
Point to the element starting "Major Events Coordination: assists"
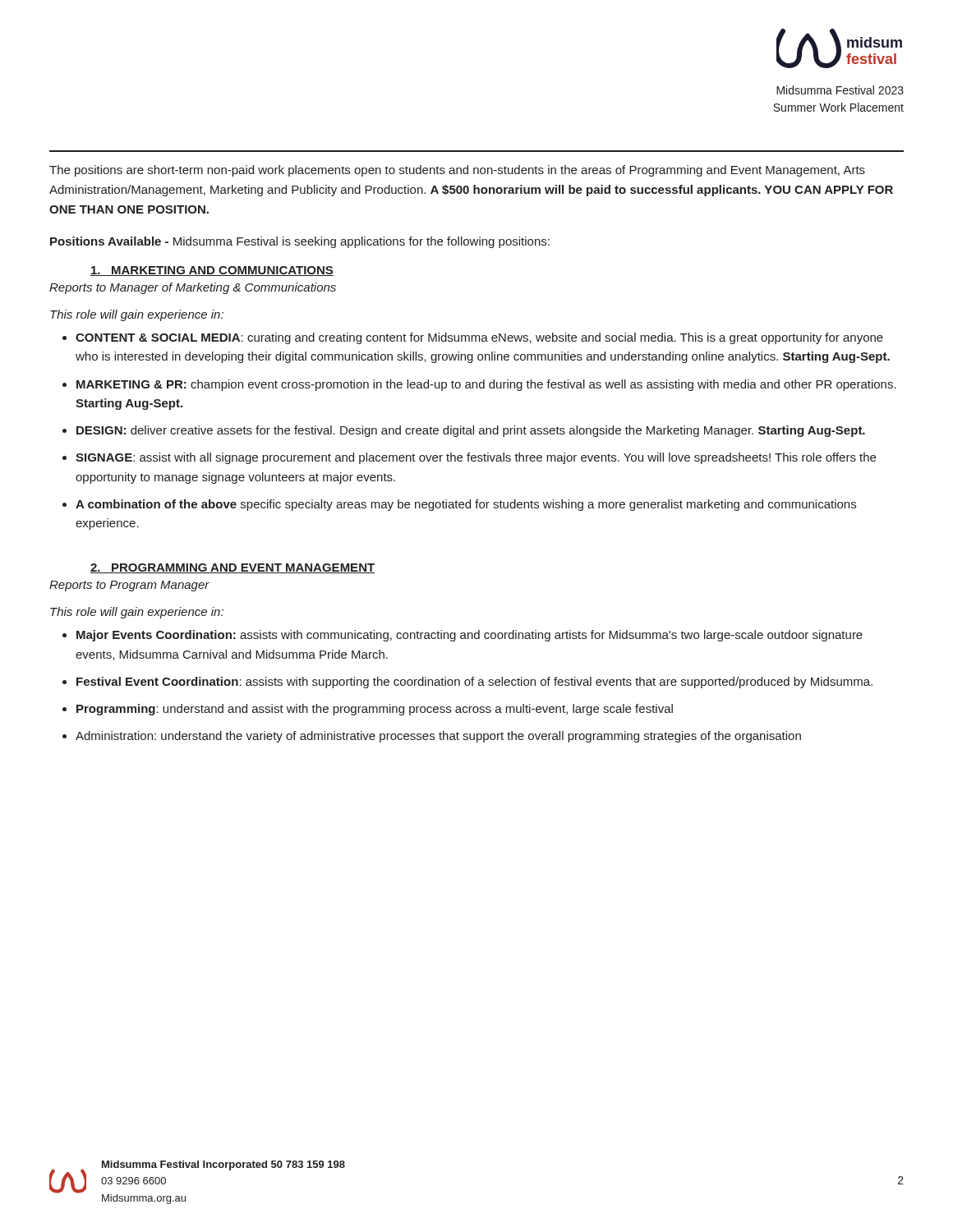[469, 644]
